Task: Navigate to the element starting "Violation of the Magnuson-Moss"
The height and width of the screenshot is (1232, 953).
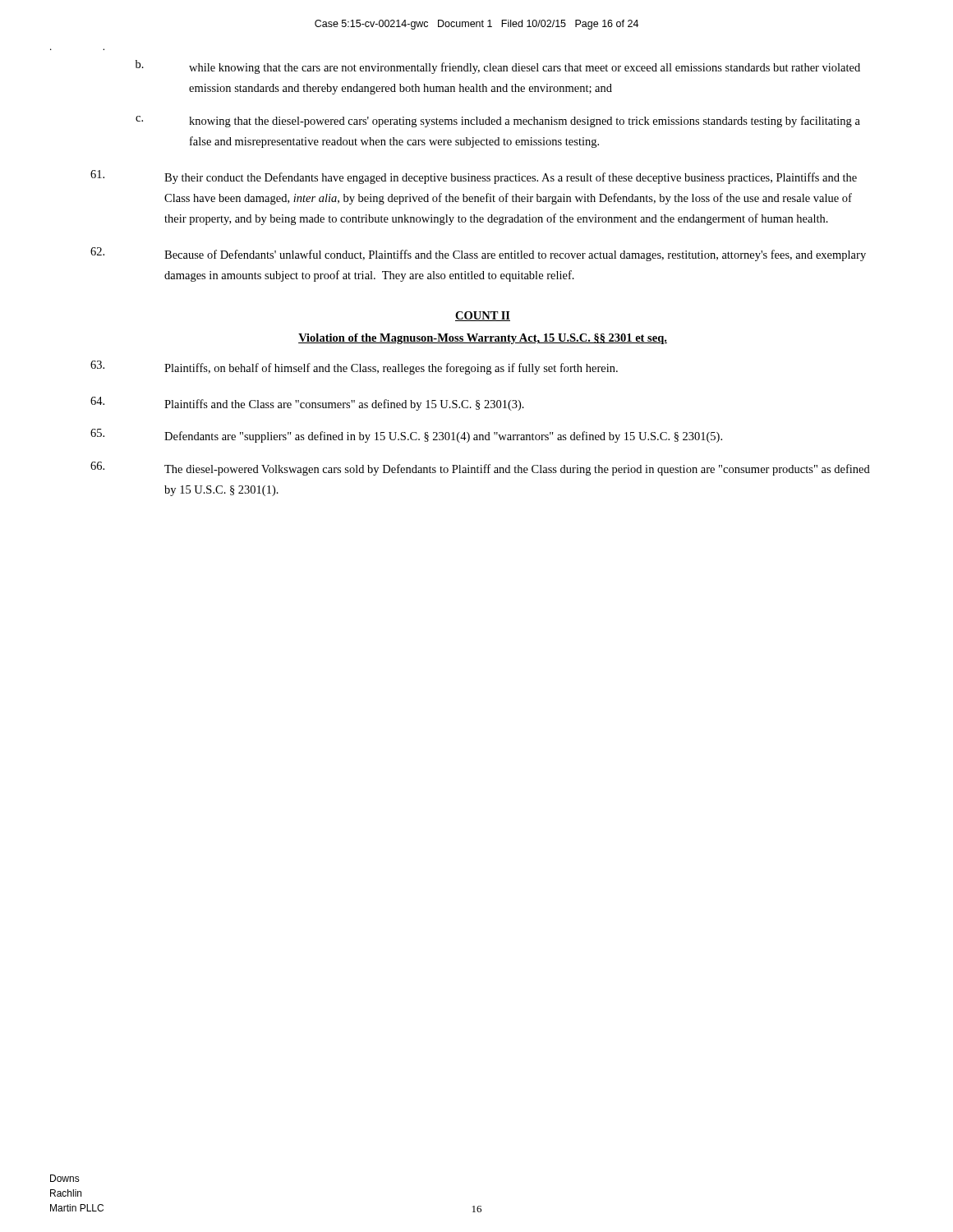Action: click(x=483, y=338)
